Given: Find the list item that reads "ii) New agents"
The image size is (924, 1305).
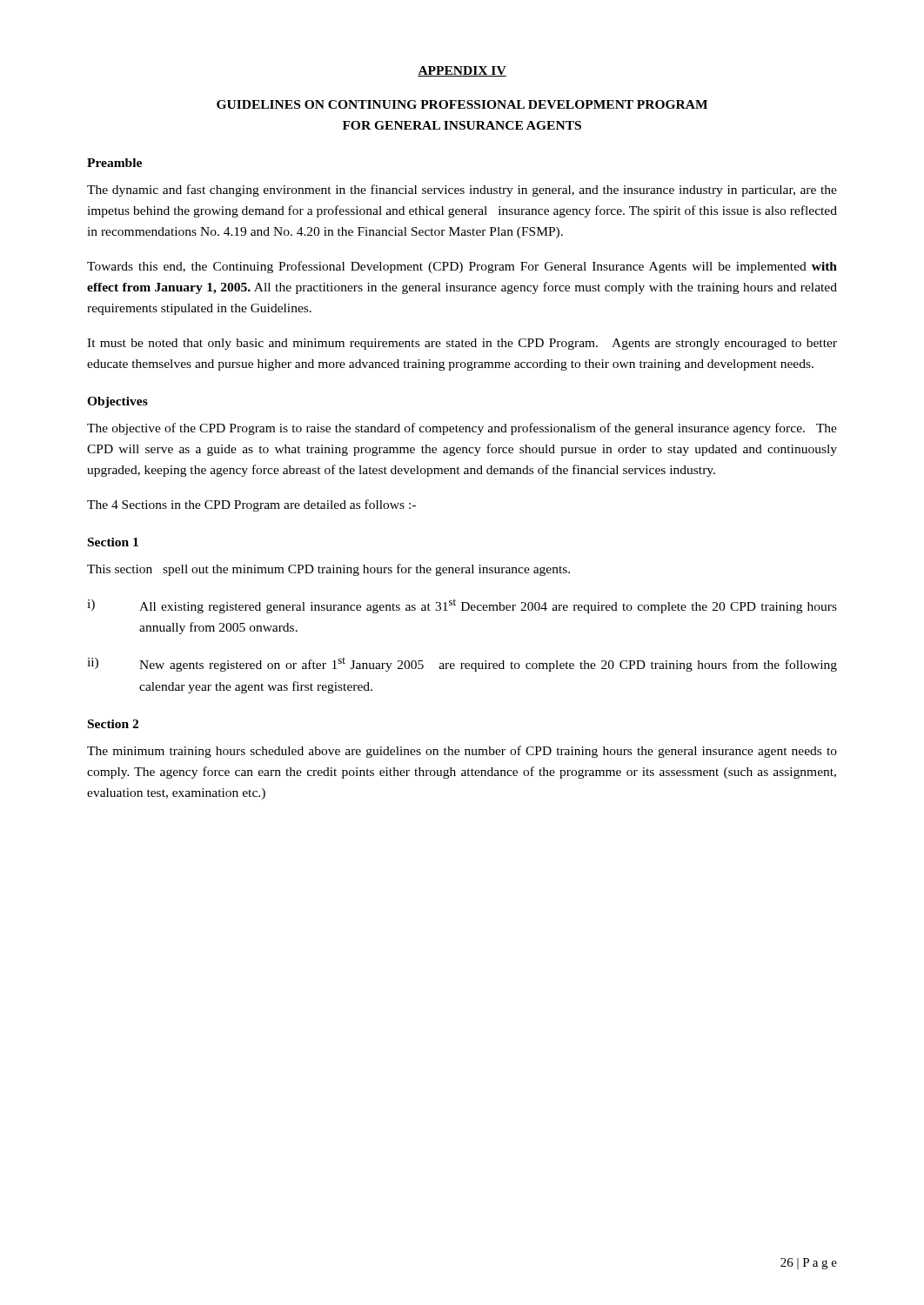Looking at the screenshot, I should pos(462,674).
